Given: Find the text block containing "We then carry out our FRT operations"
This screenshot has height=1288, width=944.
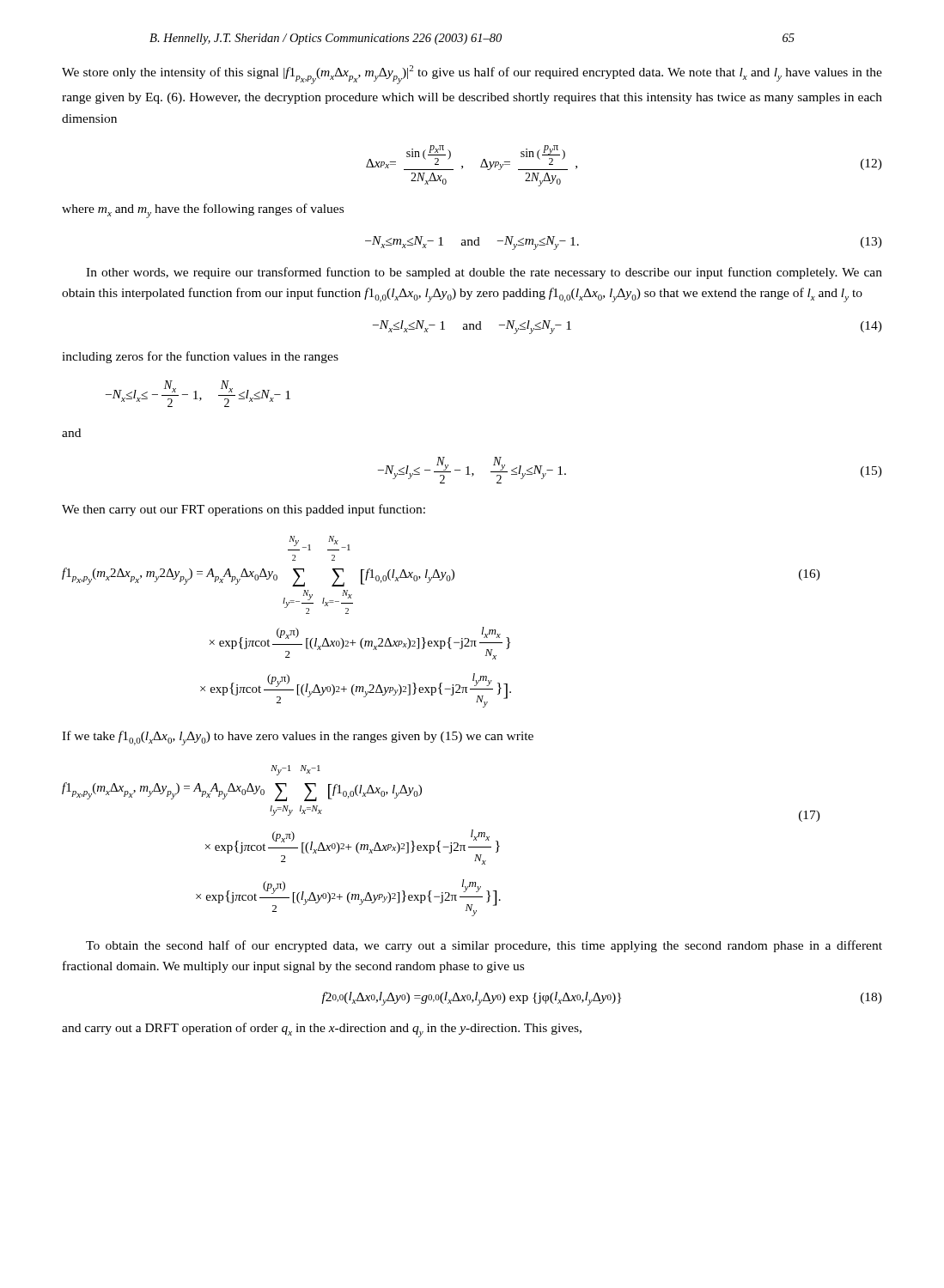Looking at the screenshot, I should point(244,510).
